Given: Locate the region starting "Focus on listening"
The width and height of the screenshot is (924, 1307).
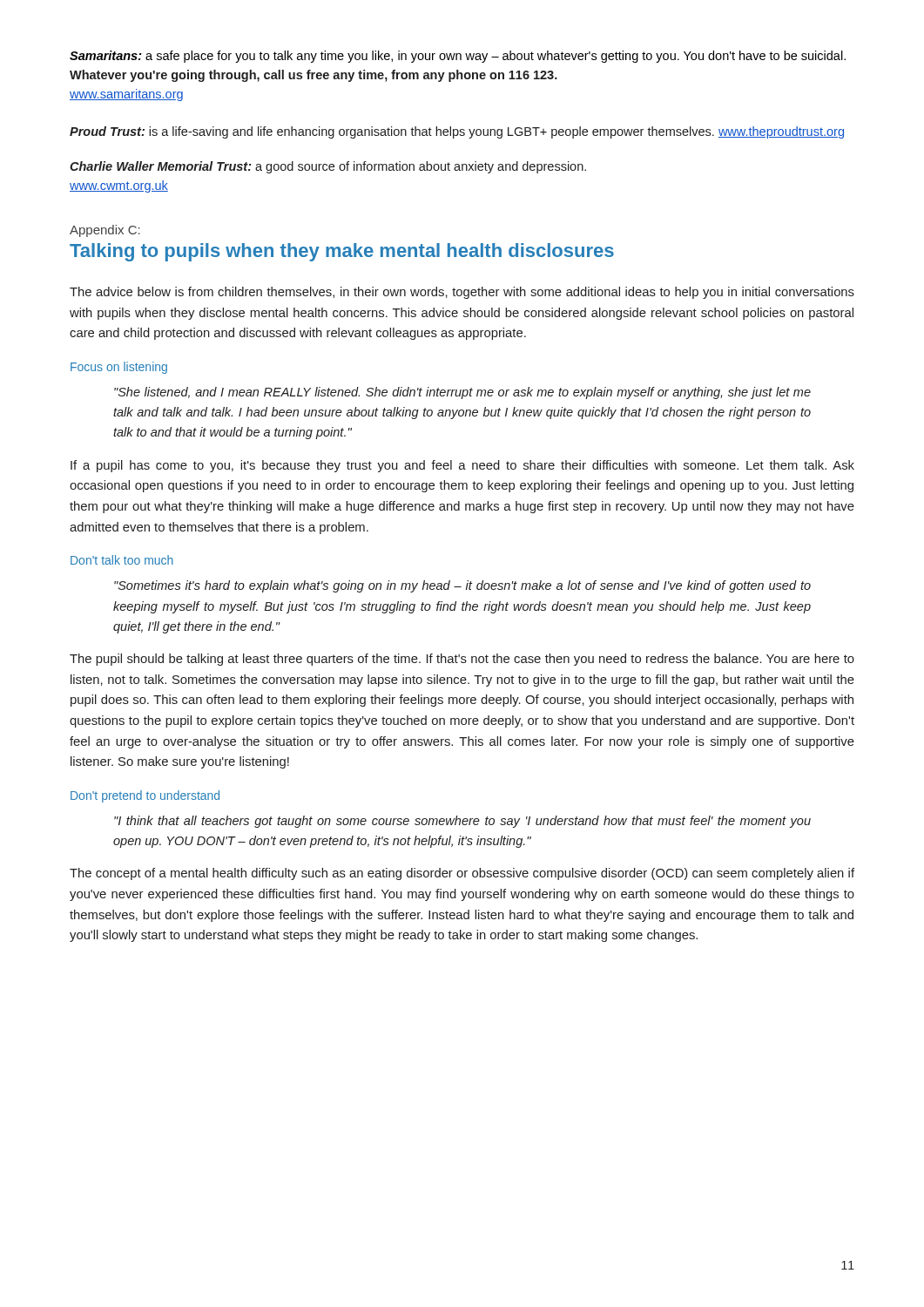Looking at the screenshot, I should (119, 367).
